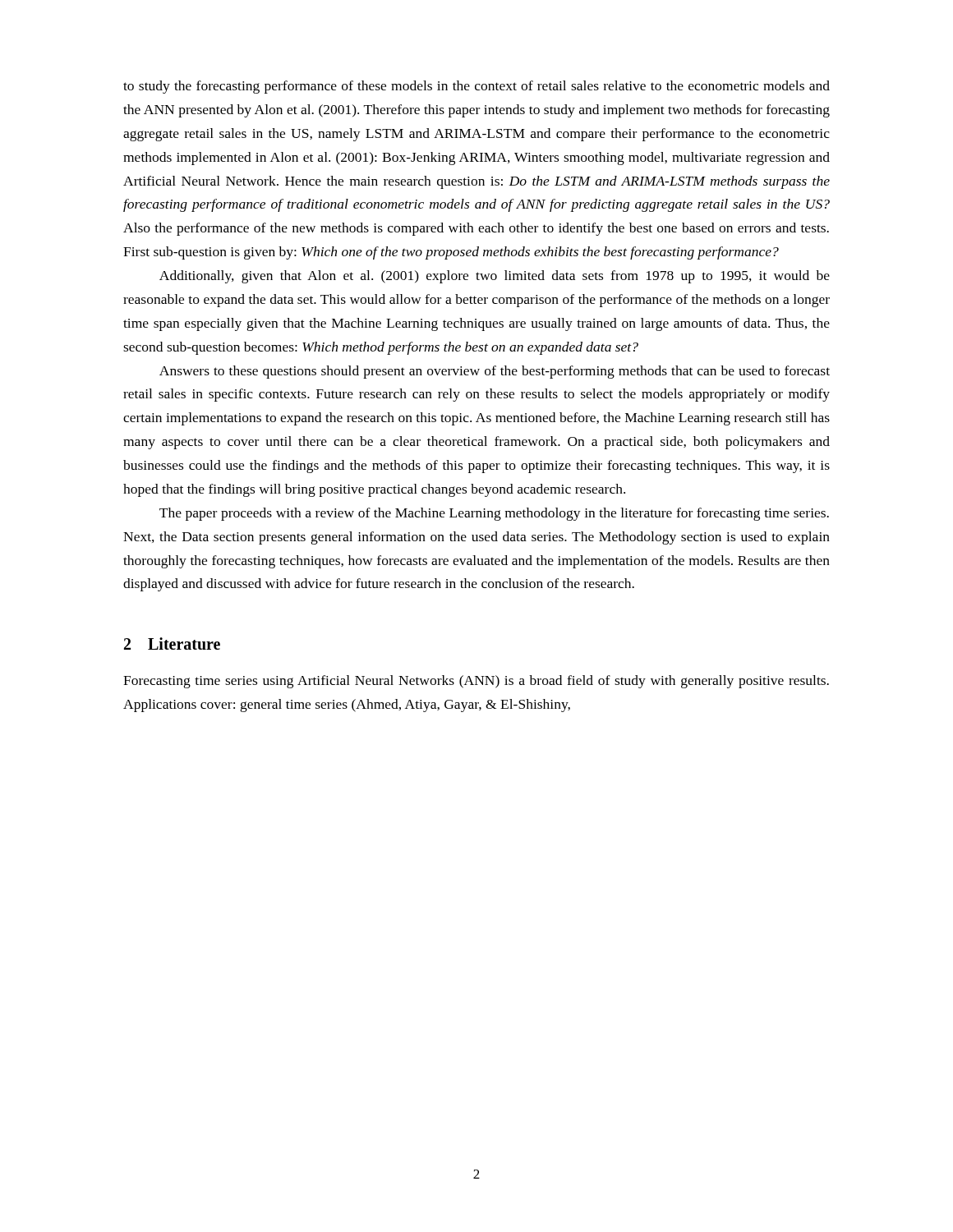Click on the text block with the text "Answers to these"

[476, 430]
